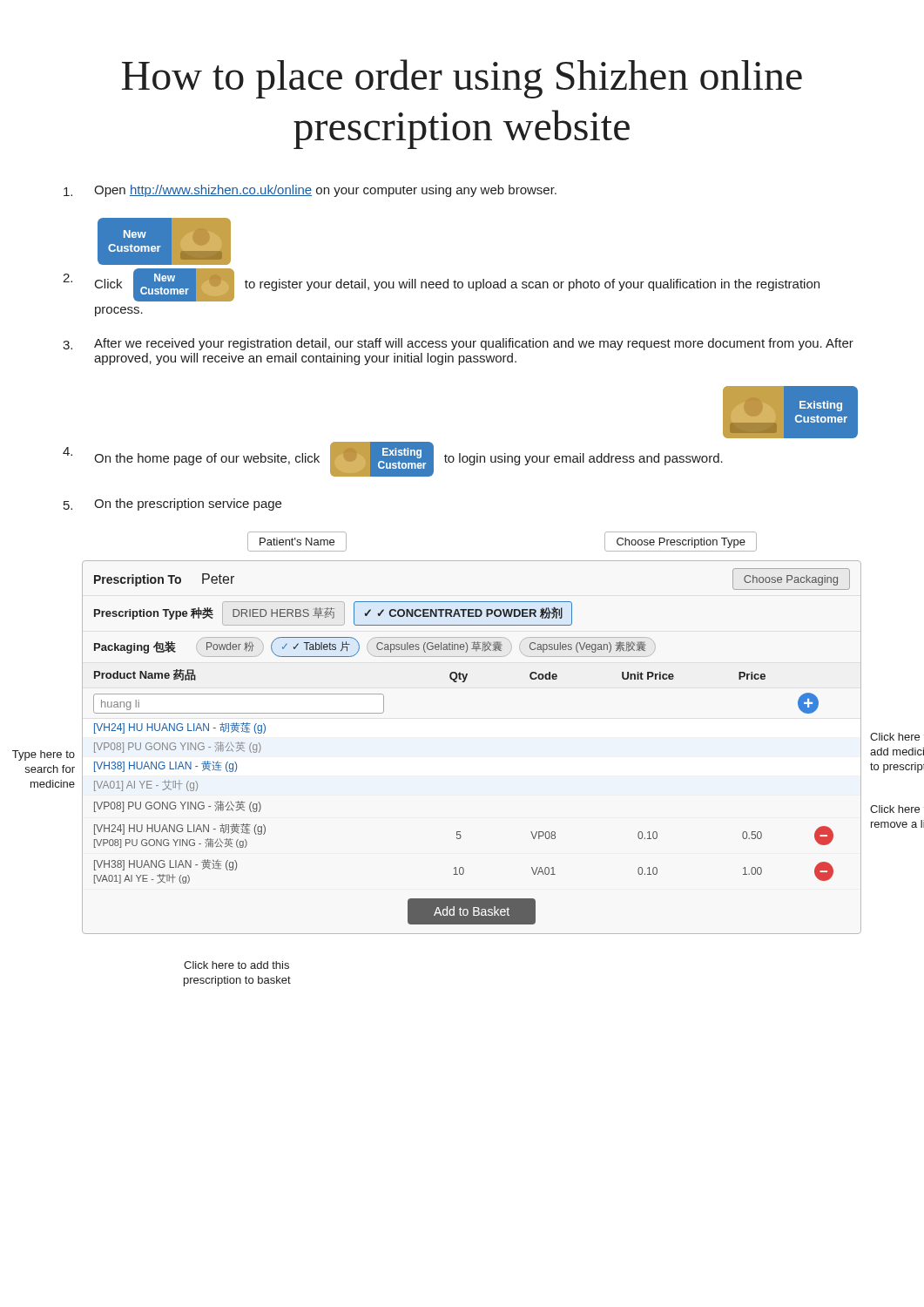Viewport: 924px width, 1307px height.
Task: Find the block on this page that starts "4. On the home page of our"
Action: coord(462,459)
